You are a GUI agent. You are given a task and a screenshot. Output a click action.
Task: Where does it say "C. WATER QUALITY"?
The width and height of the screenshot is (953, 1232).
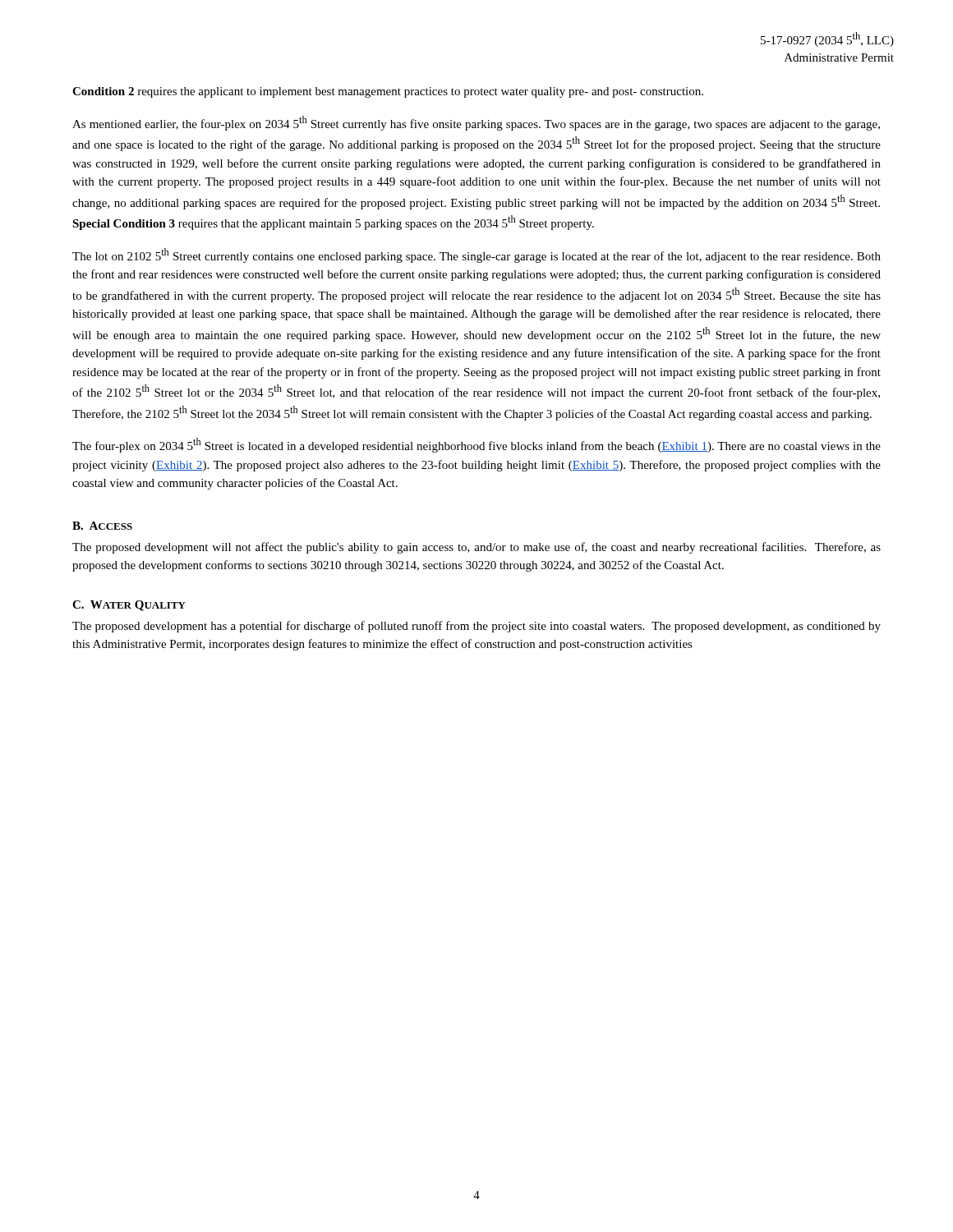click(x=129, y=604)
